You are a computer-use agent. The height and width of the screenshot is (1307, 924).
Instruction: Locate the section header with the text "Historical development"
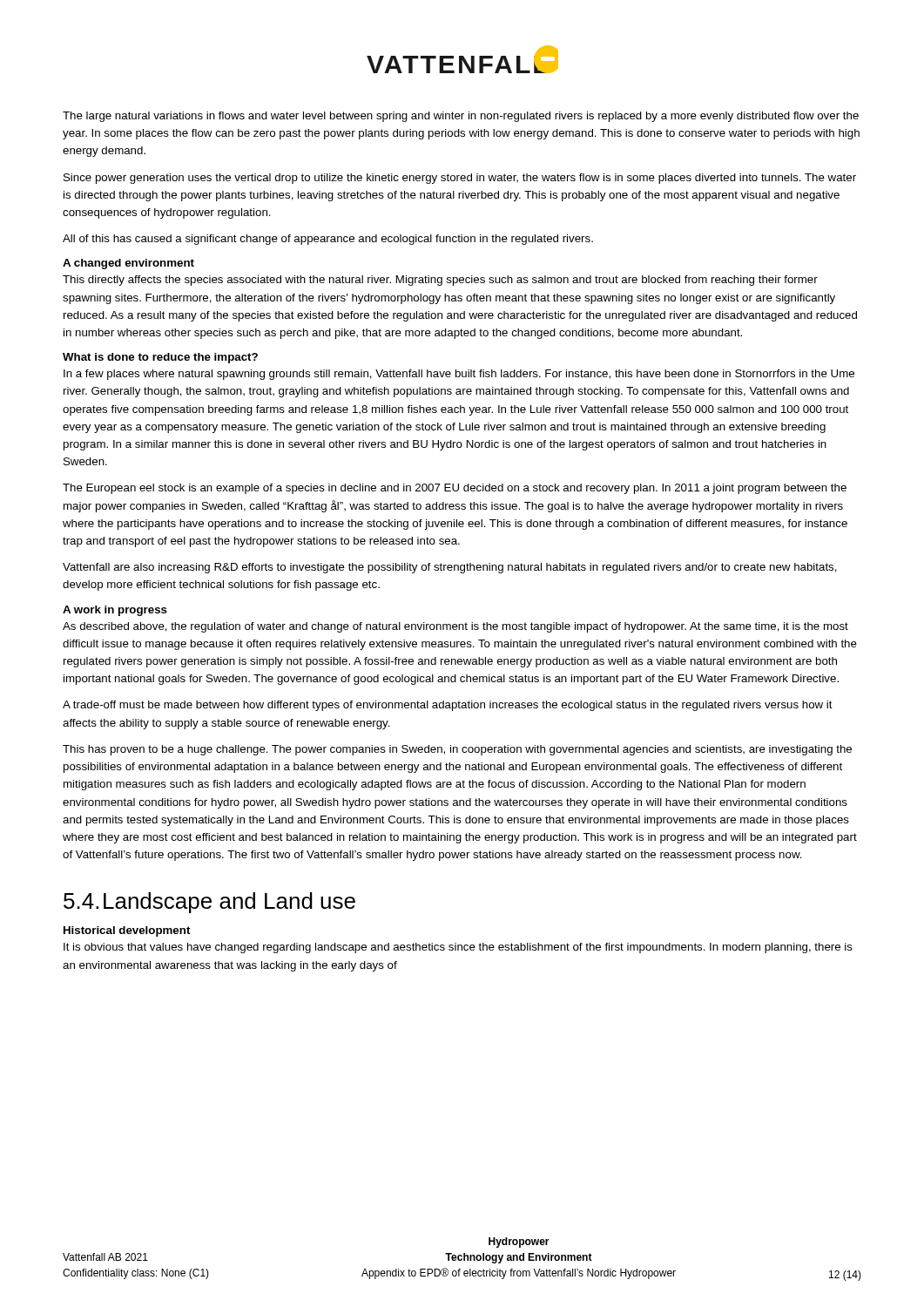tap(126, 930)
